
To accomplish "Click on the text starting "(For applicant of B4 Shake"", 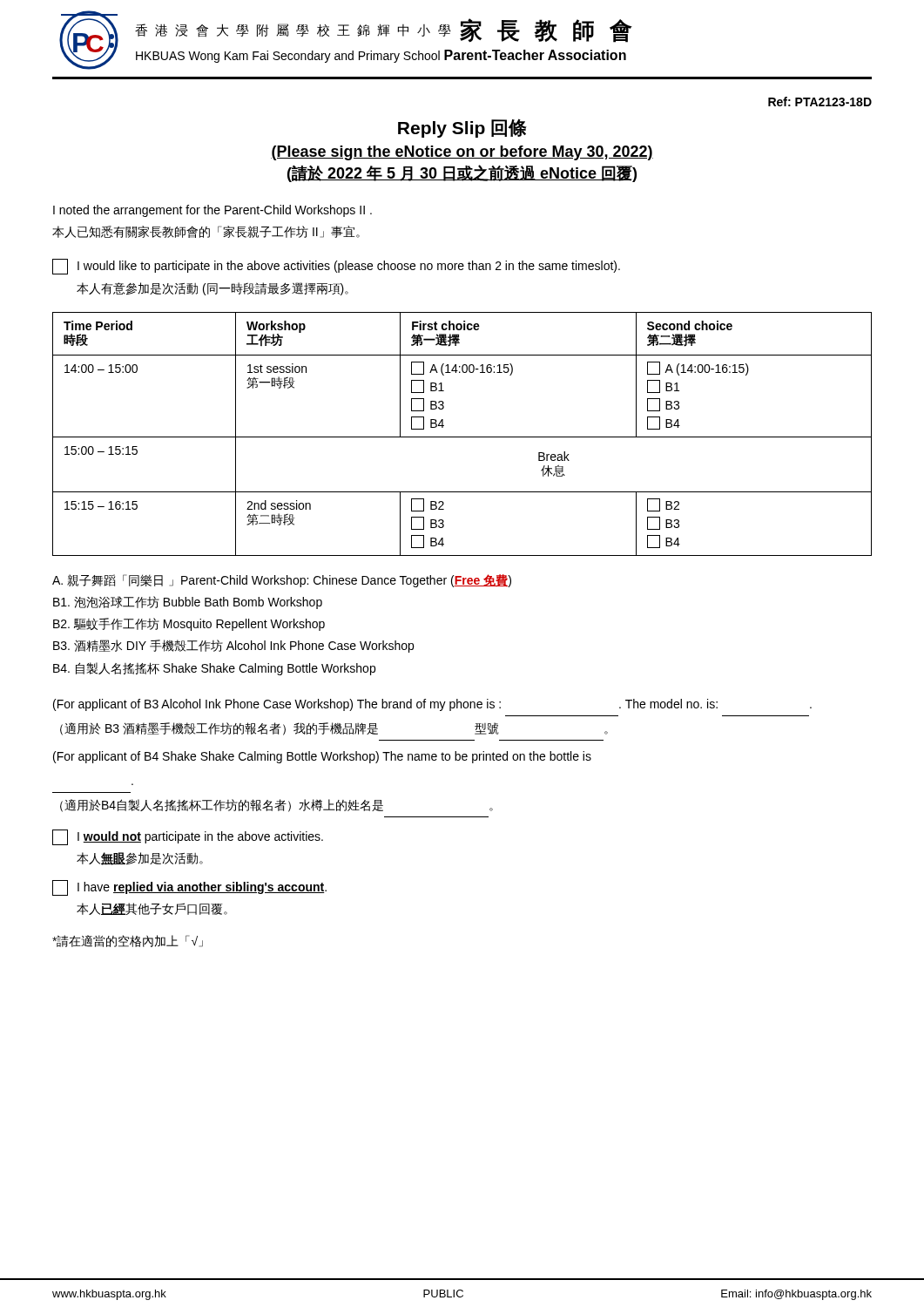I will [x=322, y=757].
